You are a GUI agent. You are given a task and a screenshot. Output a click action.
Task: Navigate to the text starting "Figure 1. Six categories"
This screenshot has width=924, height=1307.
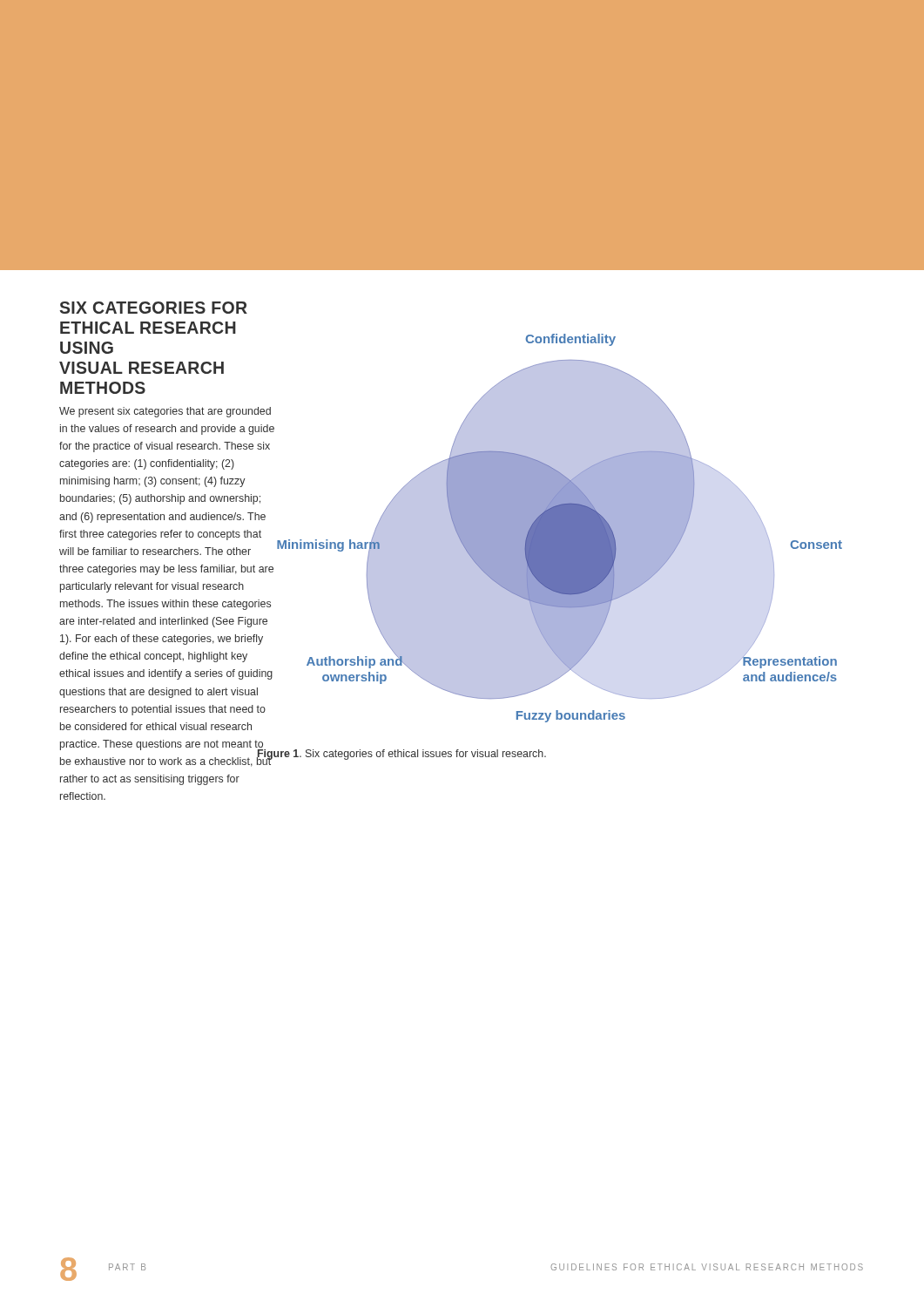(402, 754)
